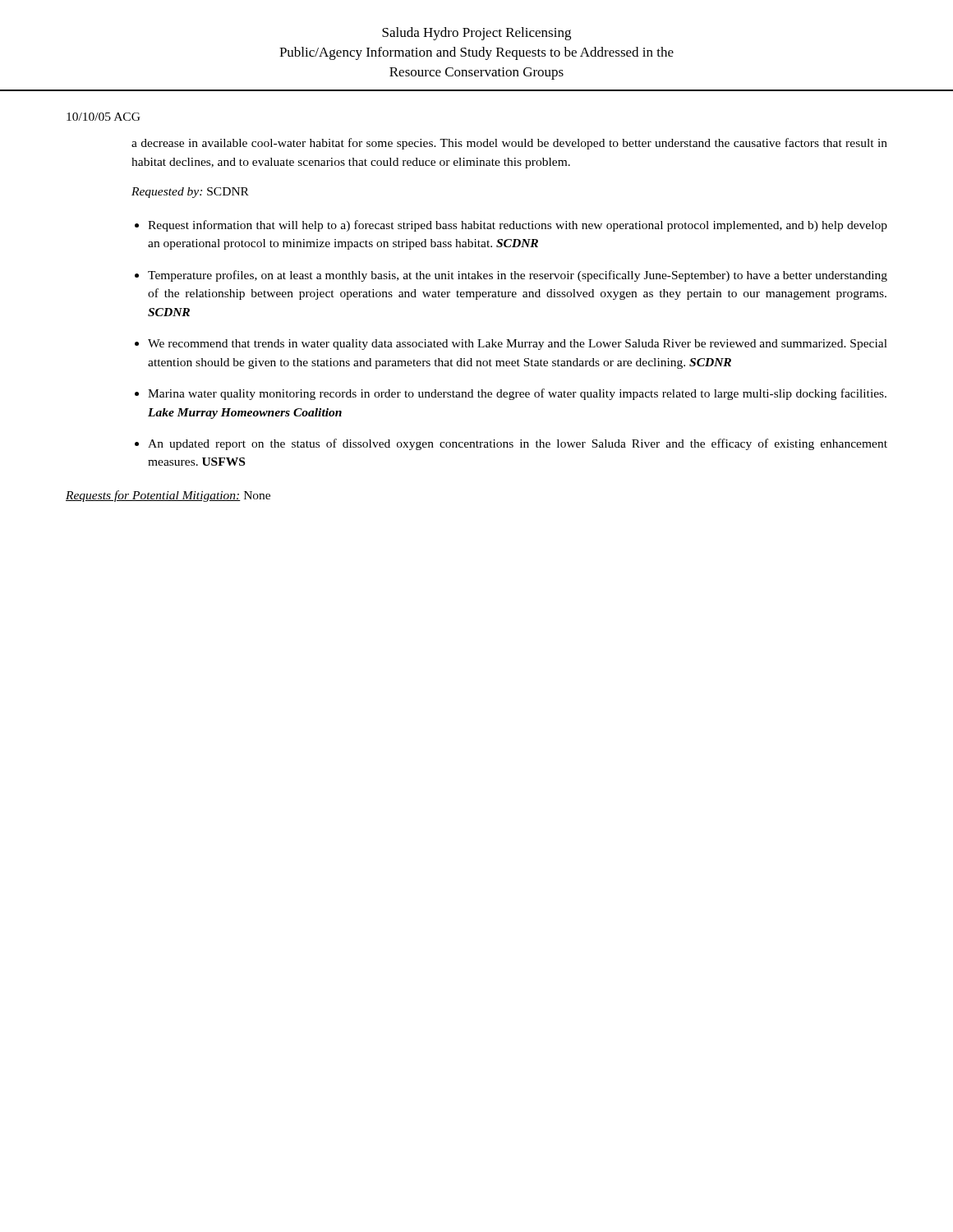This screenshot has height=1232, width=953.
Task: Click on the list item that says "We recommend that"
Action: (518, 352)
